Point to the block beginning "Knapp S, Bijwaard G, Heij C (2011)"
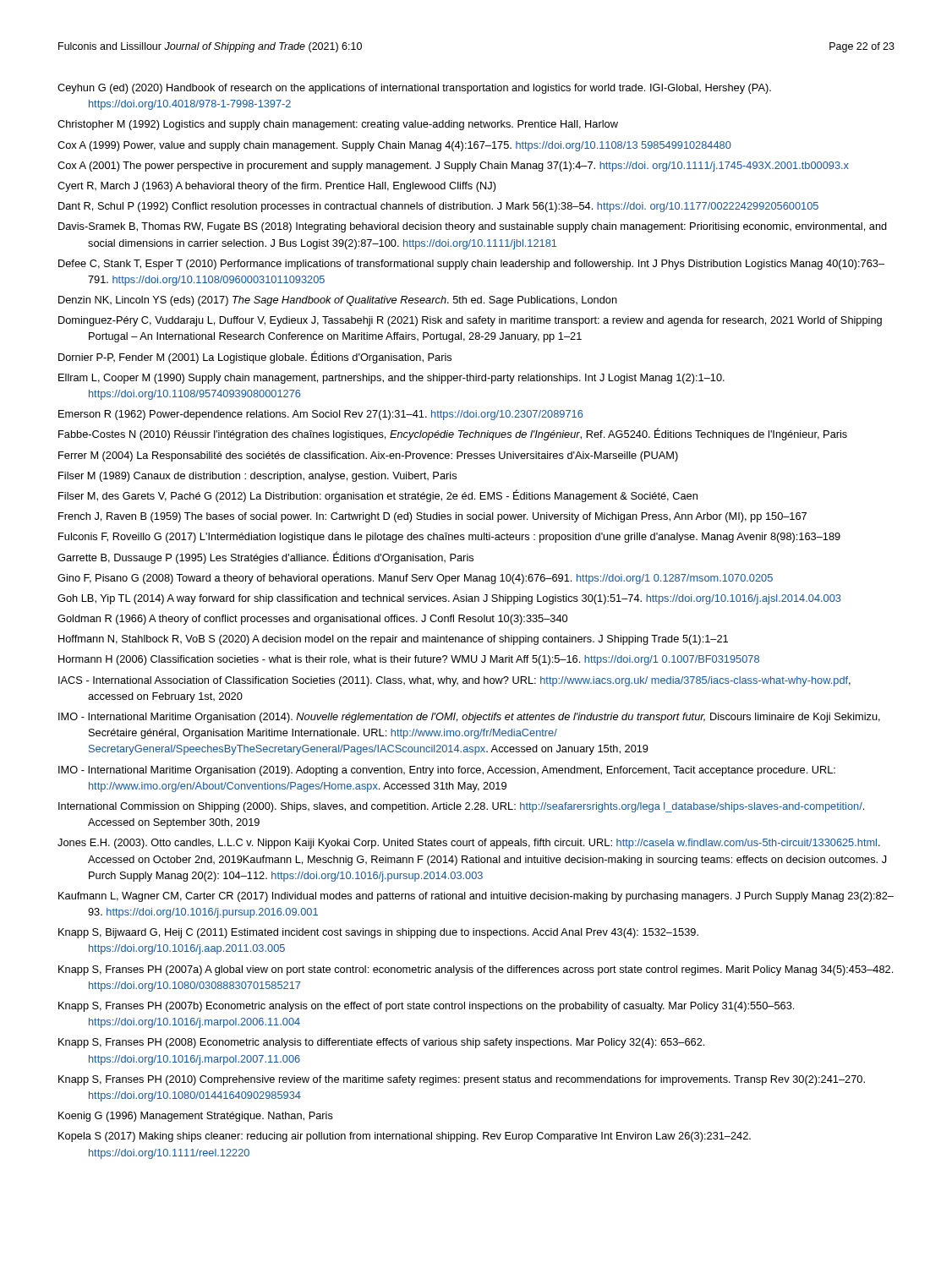 (378, 940)
